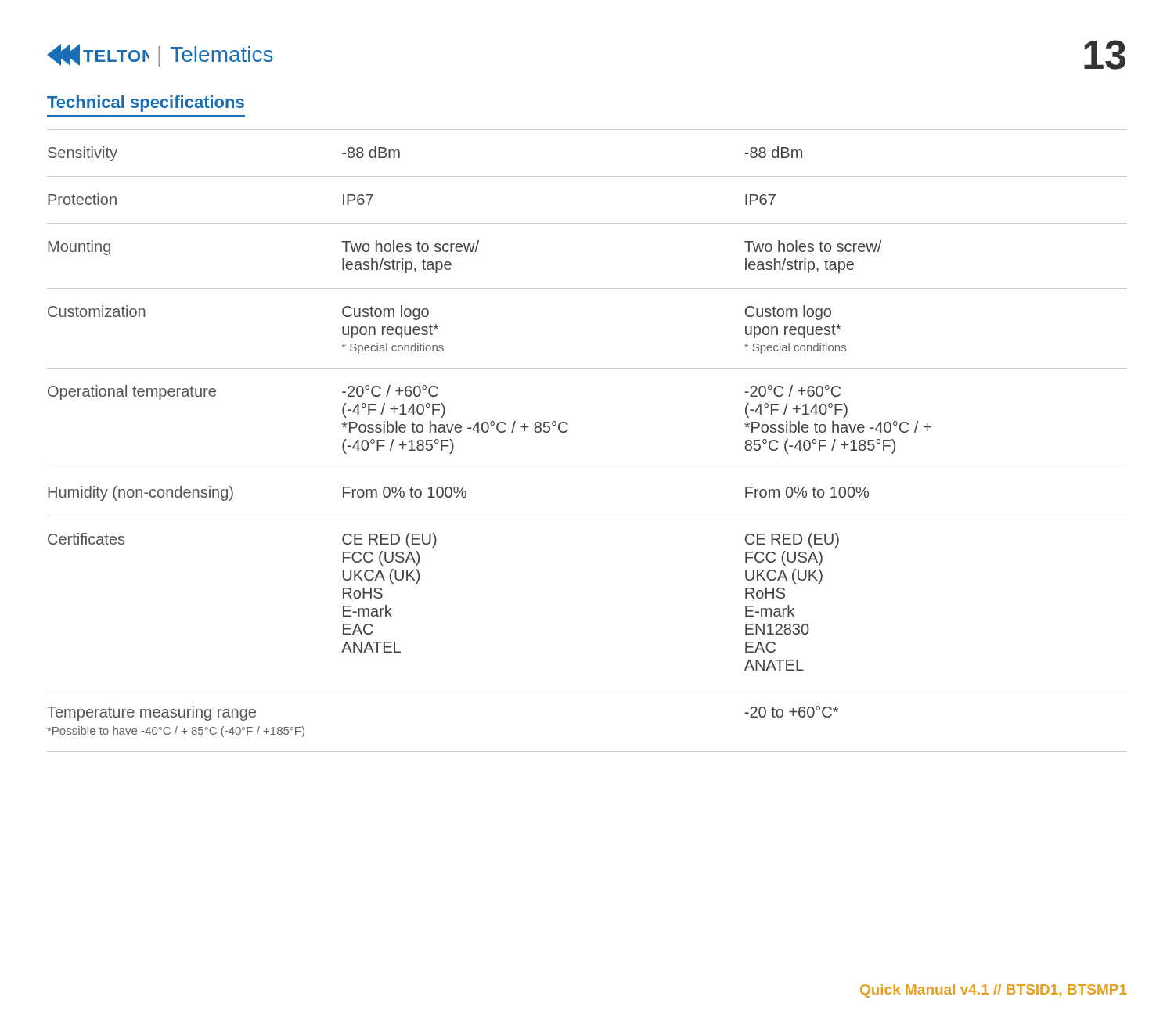1174x1036 pixels.
Task: Locate the section header that says "Technical specifications"
Action: click(x=146, y=103)
